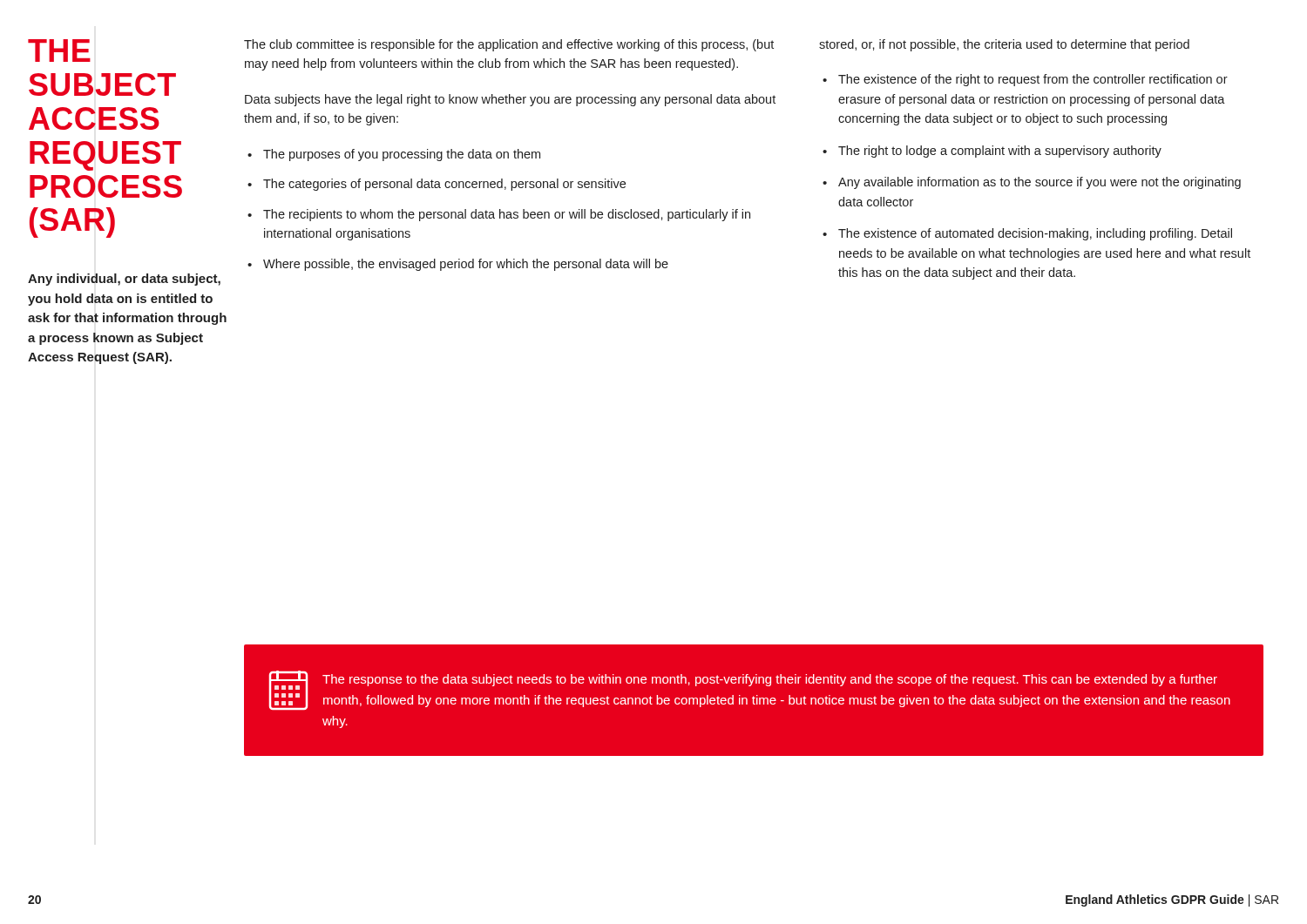Image resolution: width=1307 pixels, height=924 pixels.
Task: Locate the block starting "The purposes of"
Action: pyautogui.click(x=402, y=154)
